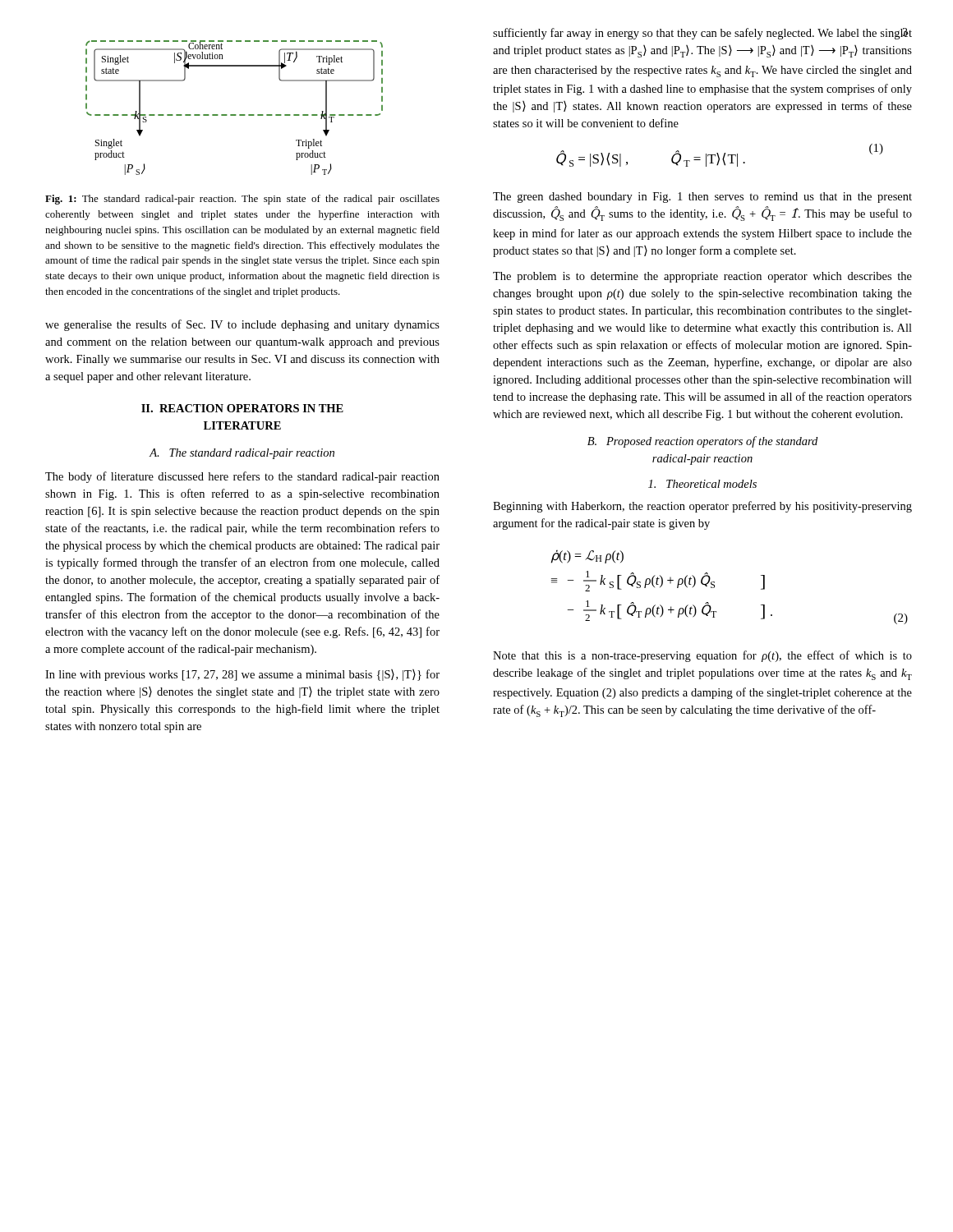Locate the text "B. Proposed reaction operators of the standardradical-pair reaction"
The height and width of the screenshot is (1232, 953).
click(x=702, y=450)
